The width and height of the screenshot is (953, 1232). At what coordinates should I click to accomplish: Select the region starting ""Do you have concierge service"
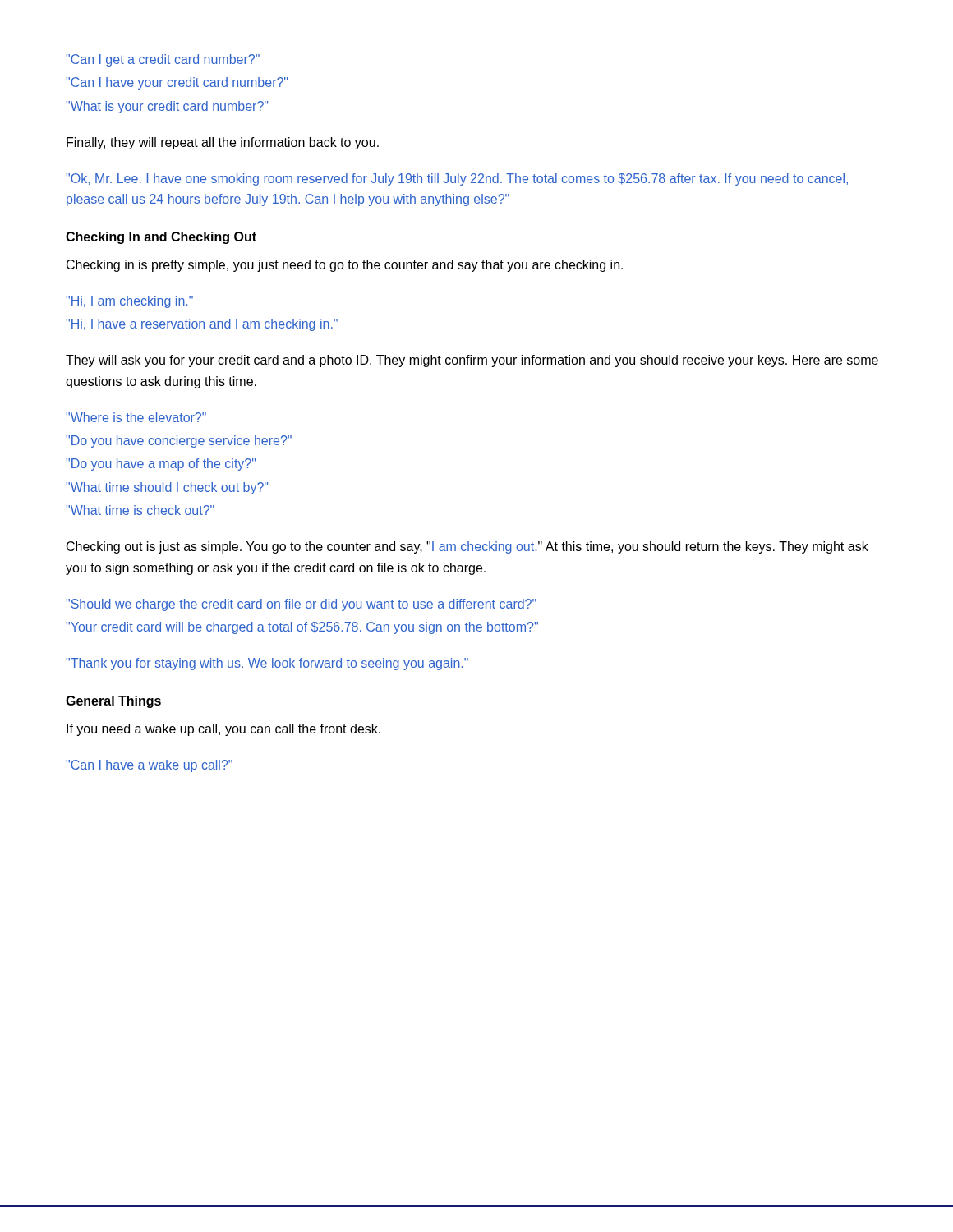coord(179,441)
